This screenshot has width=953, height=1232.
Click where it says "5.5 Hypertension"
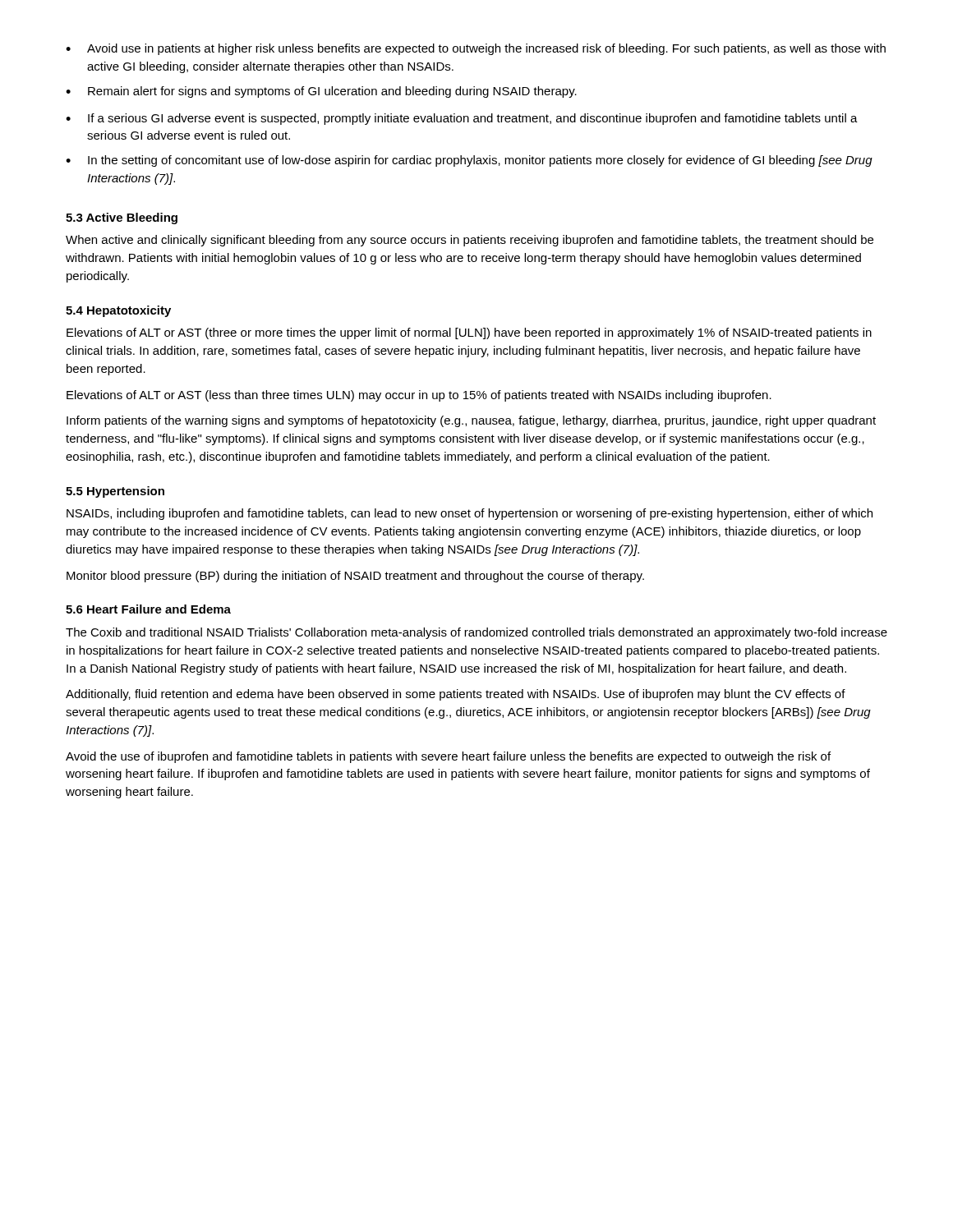[115, 491]
